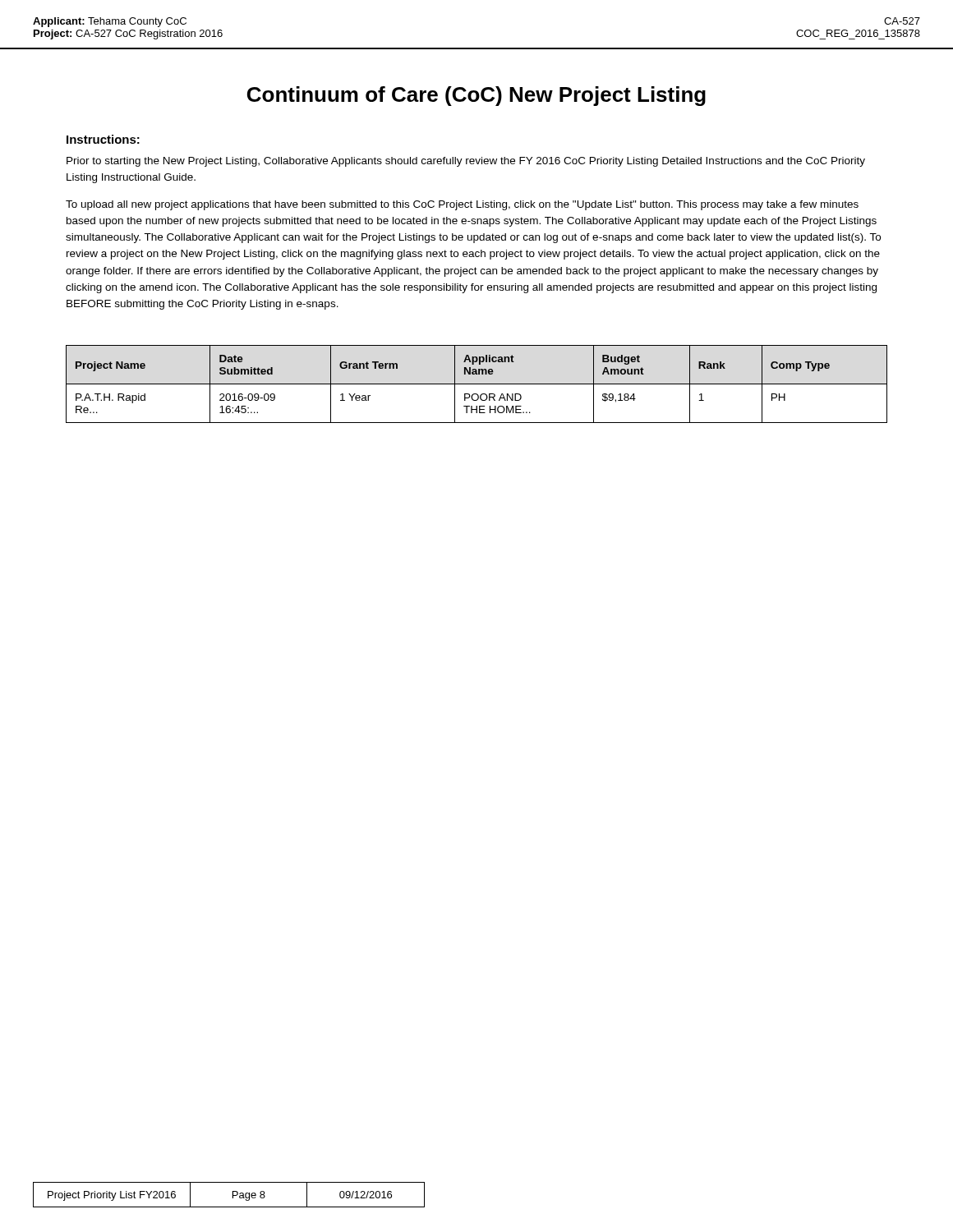This screenshot has width=953, height=1232.
Task: Find a section header
Action: click(103, 139)
